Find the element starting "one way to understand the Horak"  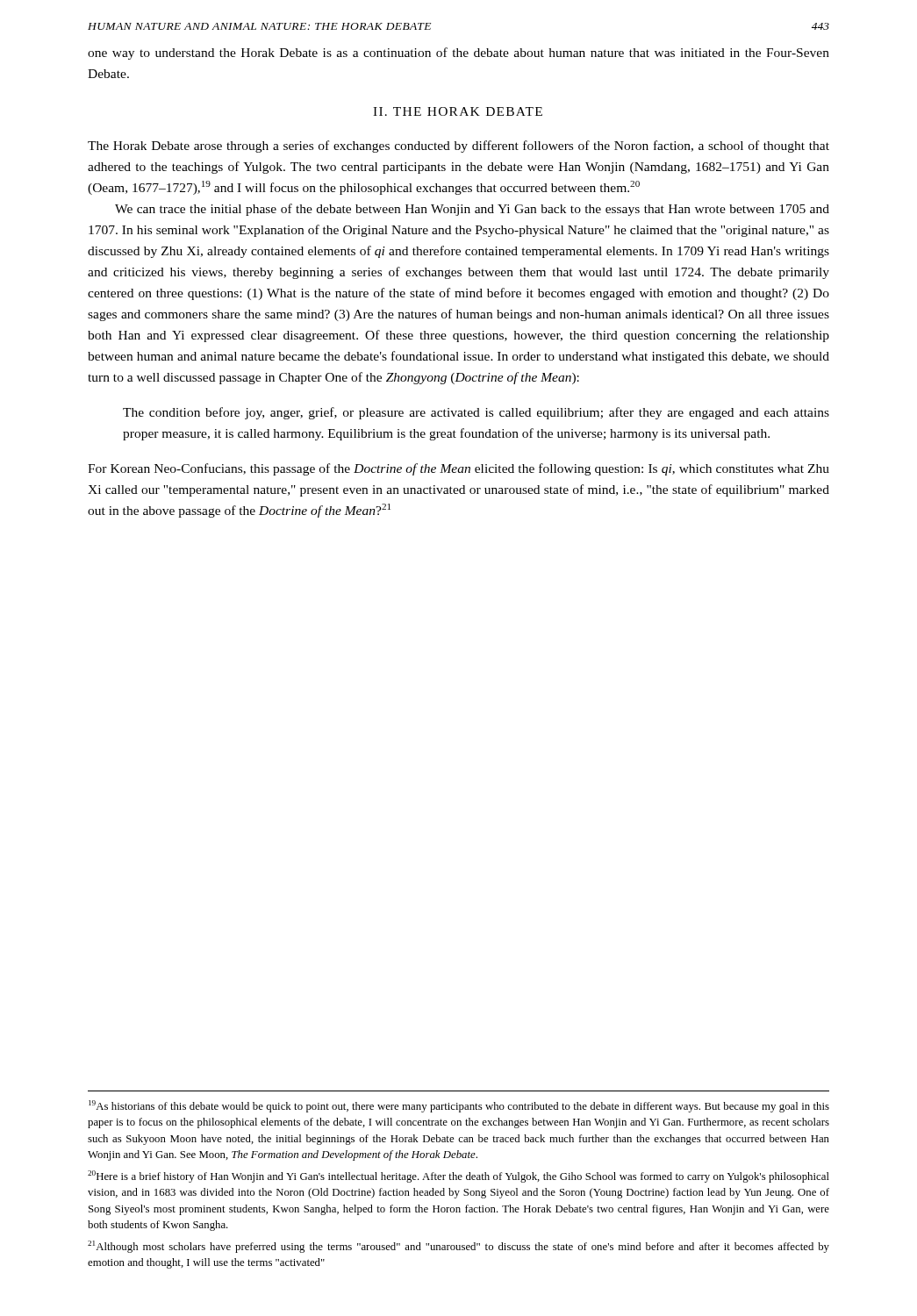(x=458, y=63)
